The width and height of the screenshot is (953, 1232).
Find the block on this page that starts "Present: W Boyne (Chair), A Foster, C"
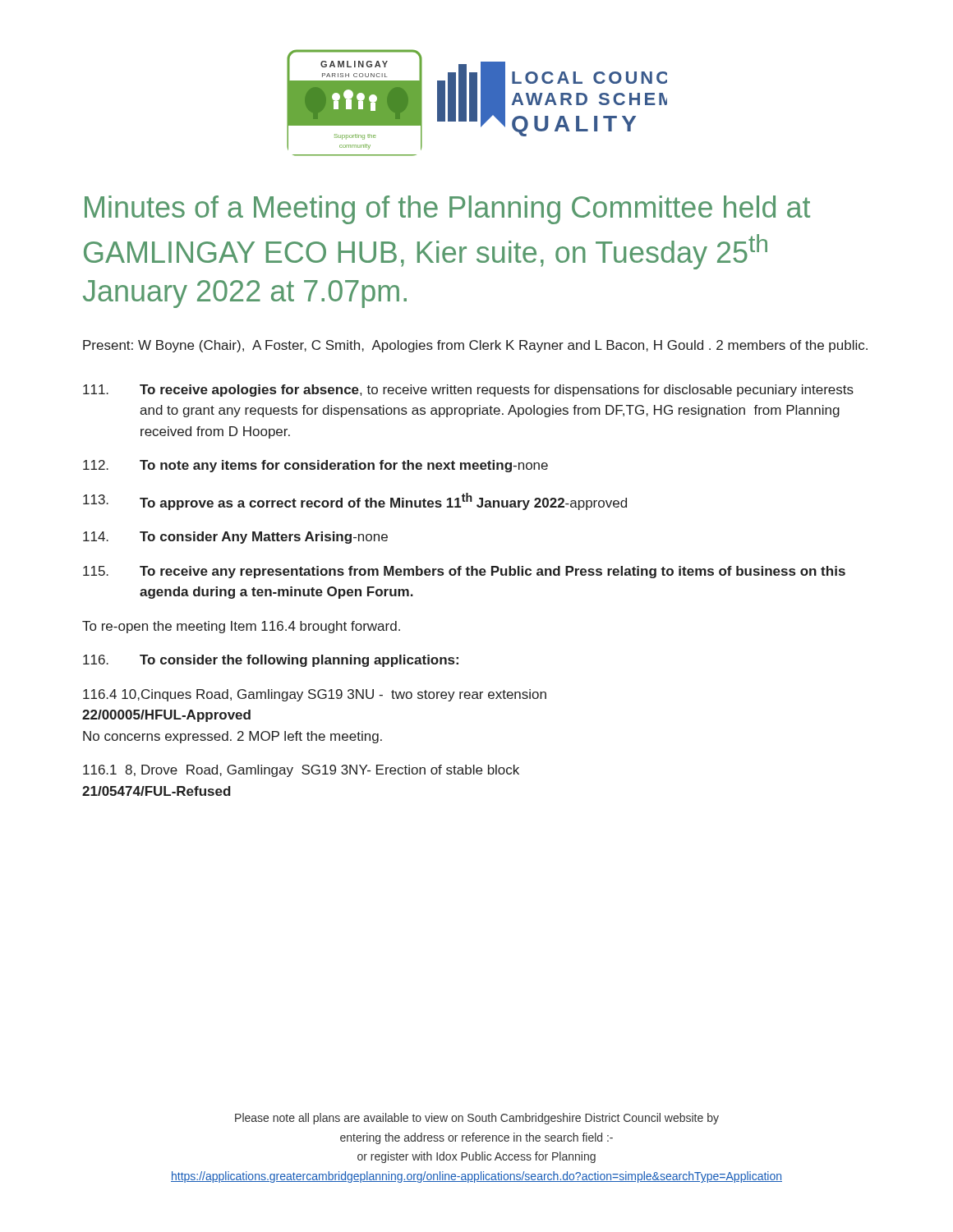[x=475, y=346]
